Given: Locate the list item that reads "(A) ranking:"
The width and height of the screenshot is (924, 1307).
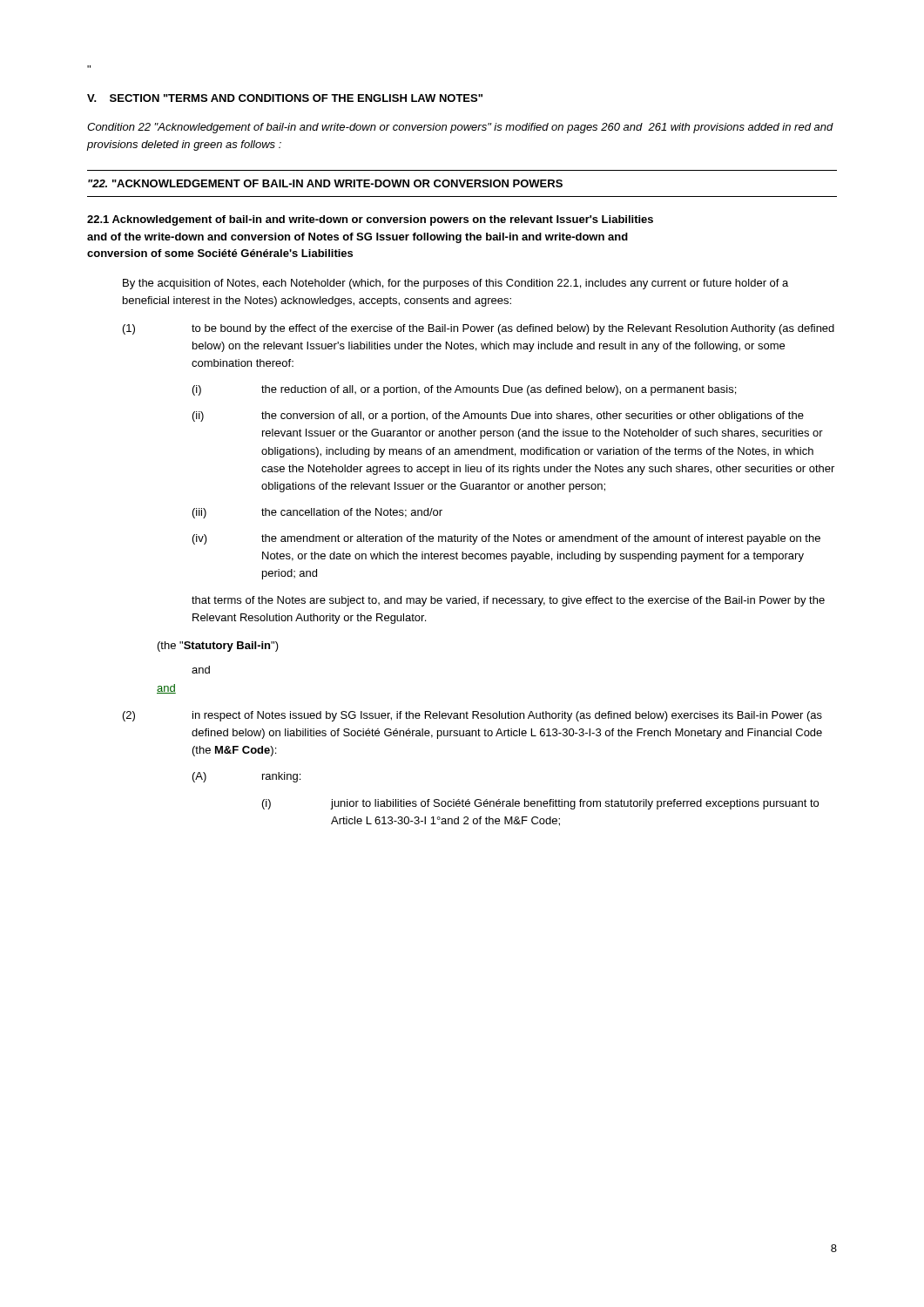Looking at the screenshot, I should click(199, 777).
